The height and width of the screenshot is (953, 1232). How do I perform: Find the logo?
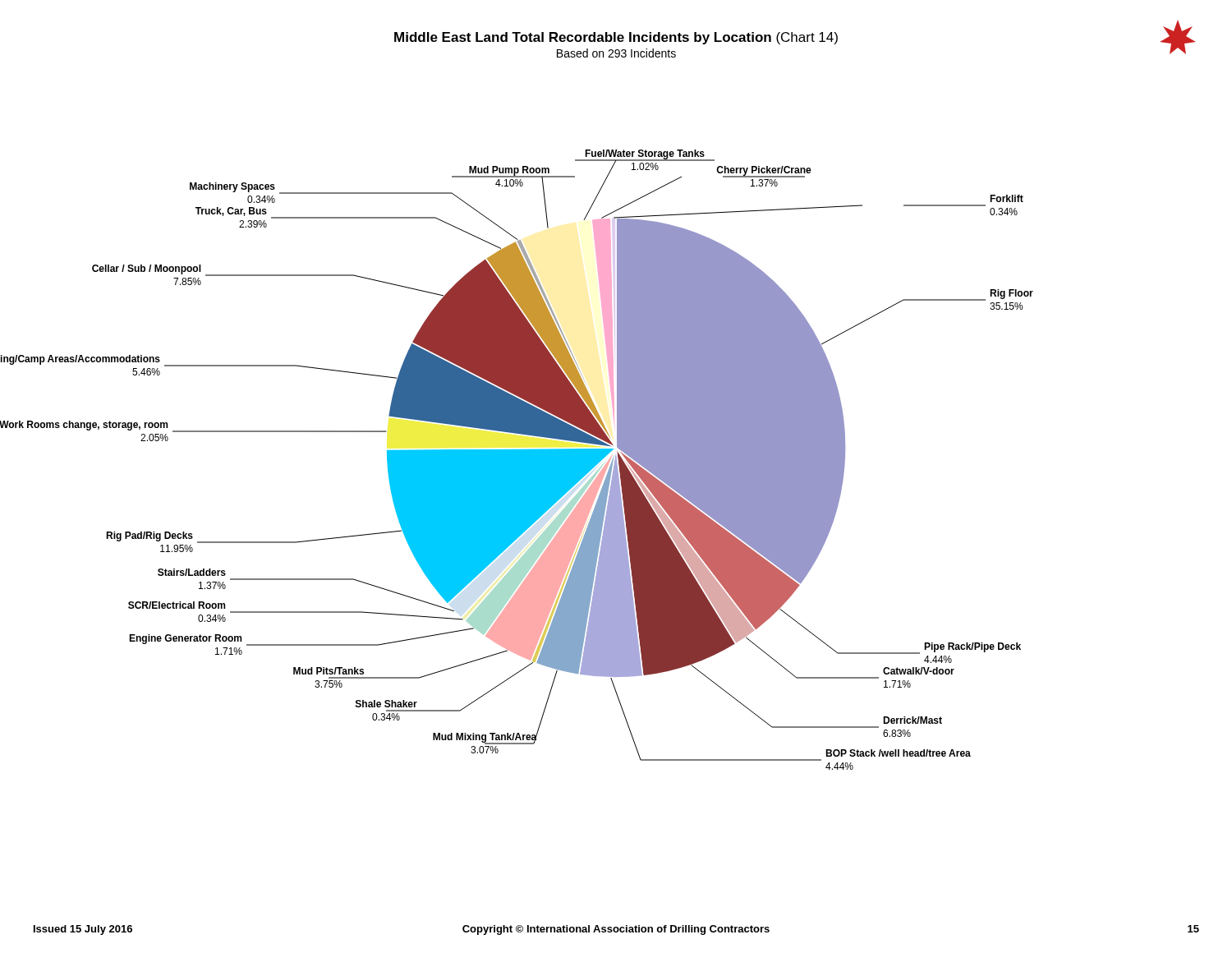click(1178, 42)
